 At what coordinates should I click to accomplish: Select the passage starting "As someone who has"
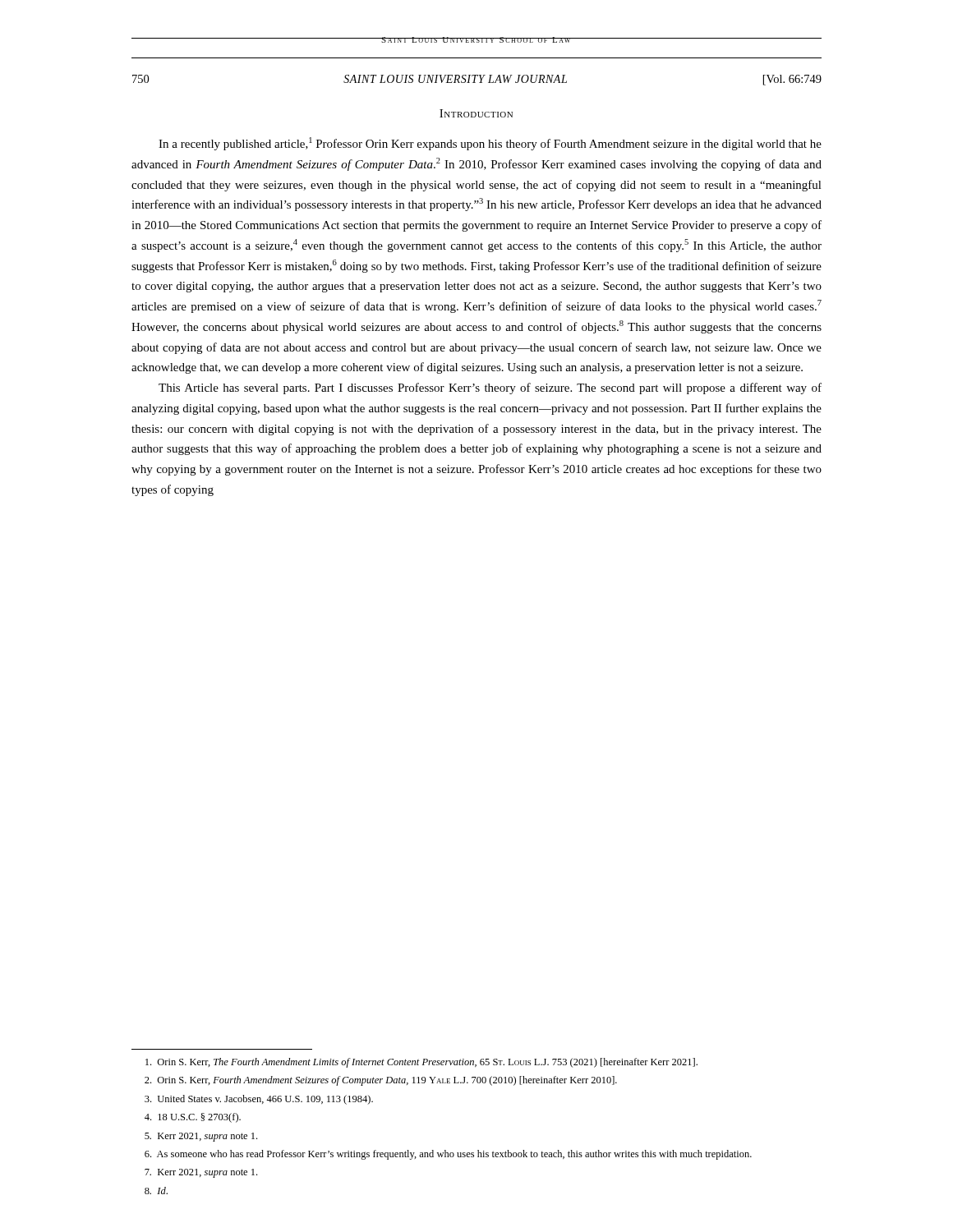click(x=442, y=1154)
